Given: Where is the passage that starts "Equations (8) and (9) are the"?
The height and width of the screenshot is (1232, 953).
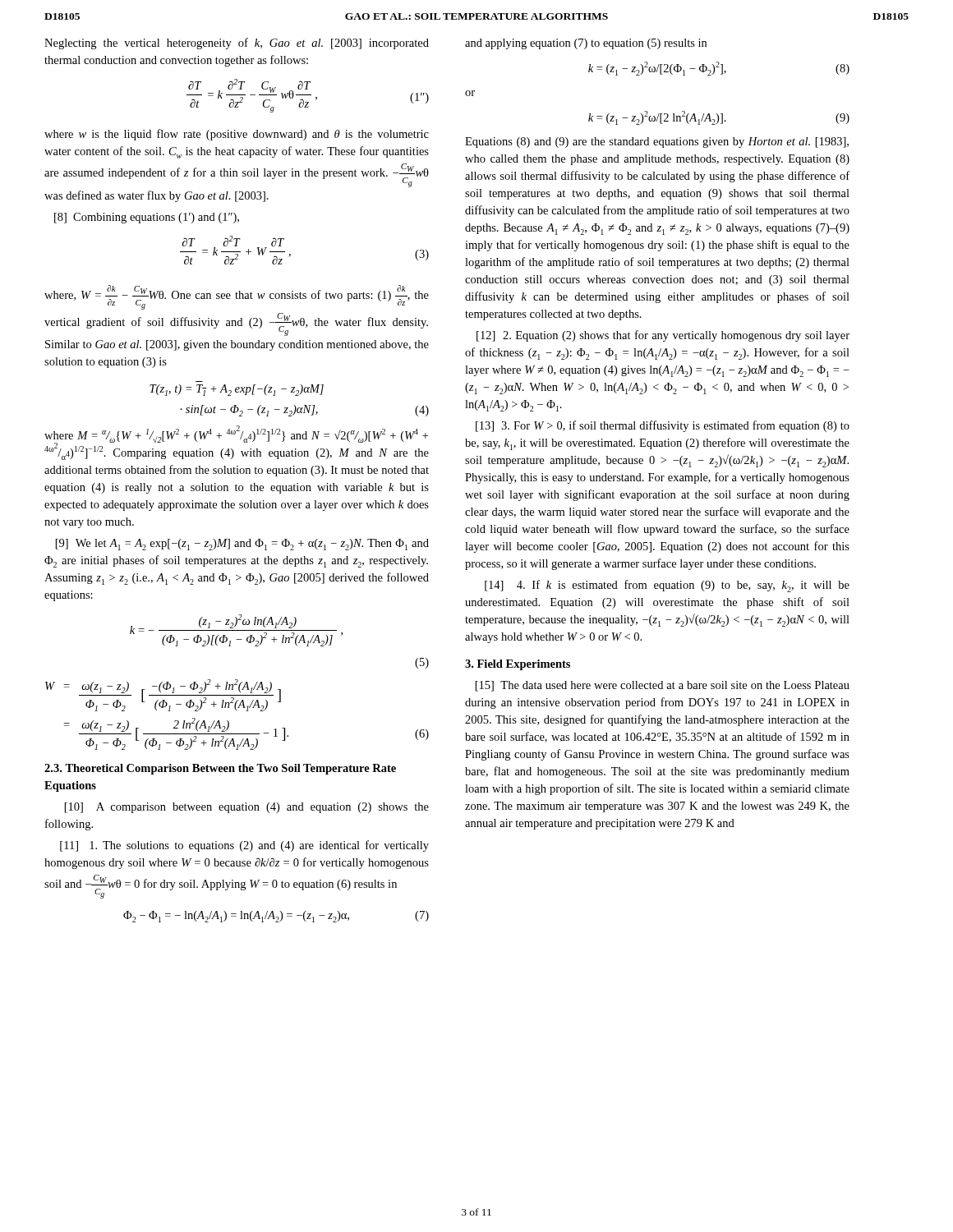Looking at the screenshot, I should point(657,389).
